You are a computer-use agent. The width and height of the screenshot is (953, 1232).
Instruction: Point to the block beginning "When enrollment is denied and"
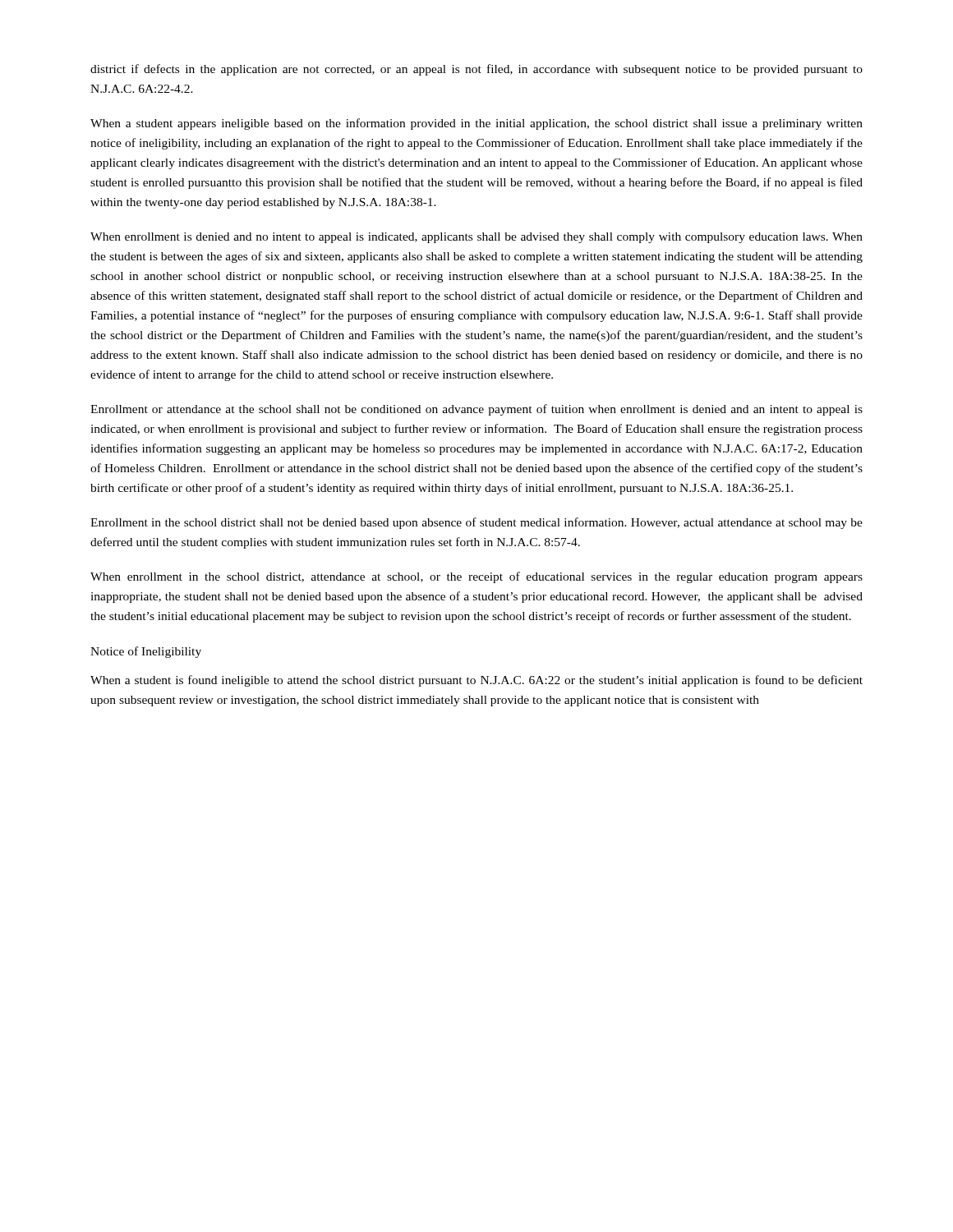point(476,305)
